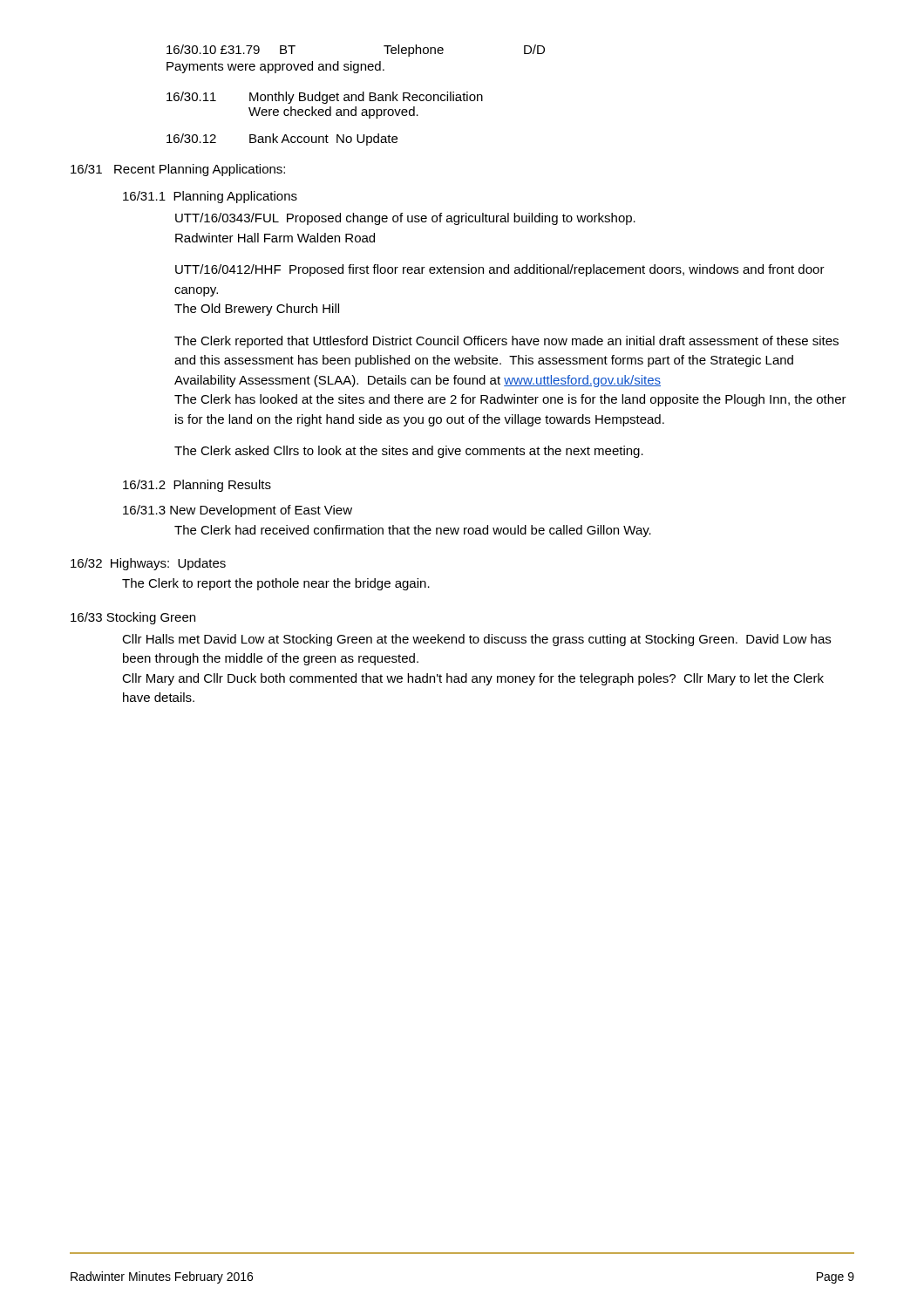Point to the passage starting "16/31.1 Planning Applications"

click(x=210, y=196)
